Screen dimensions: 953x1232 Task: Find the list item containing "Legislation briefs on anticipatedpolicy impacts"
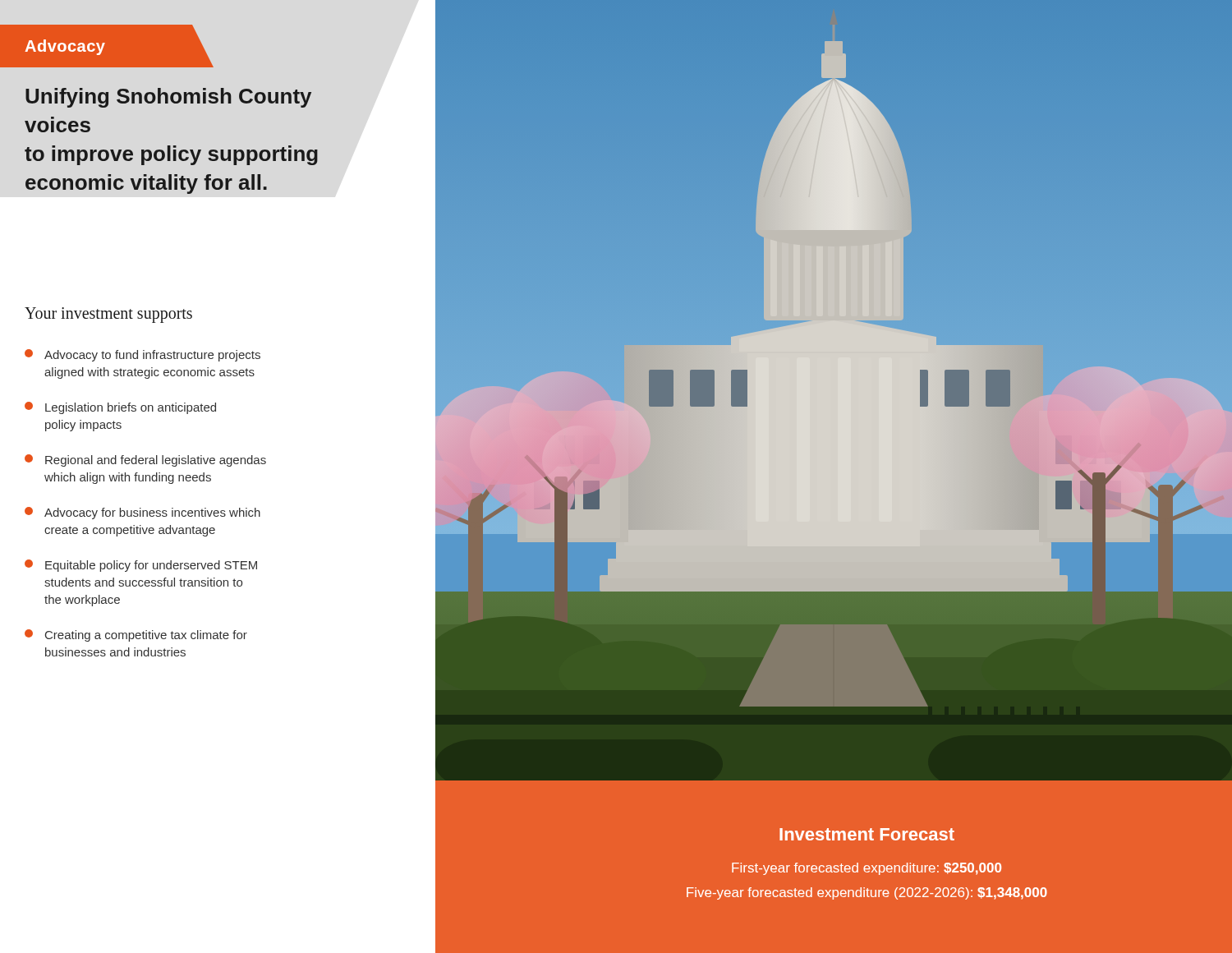(121, 416)
